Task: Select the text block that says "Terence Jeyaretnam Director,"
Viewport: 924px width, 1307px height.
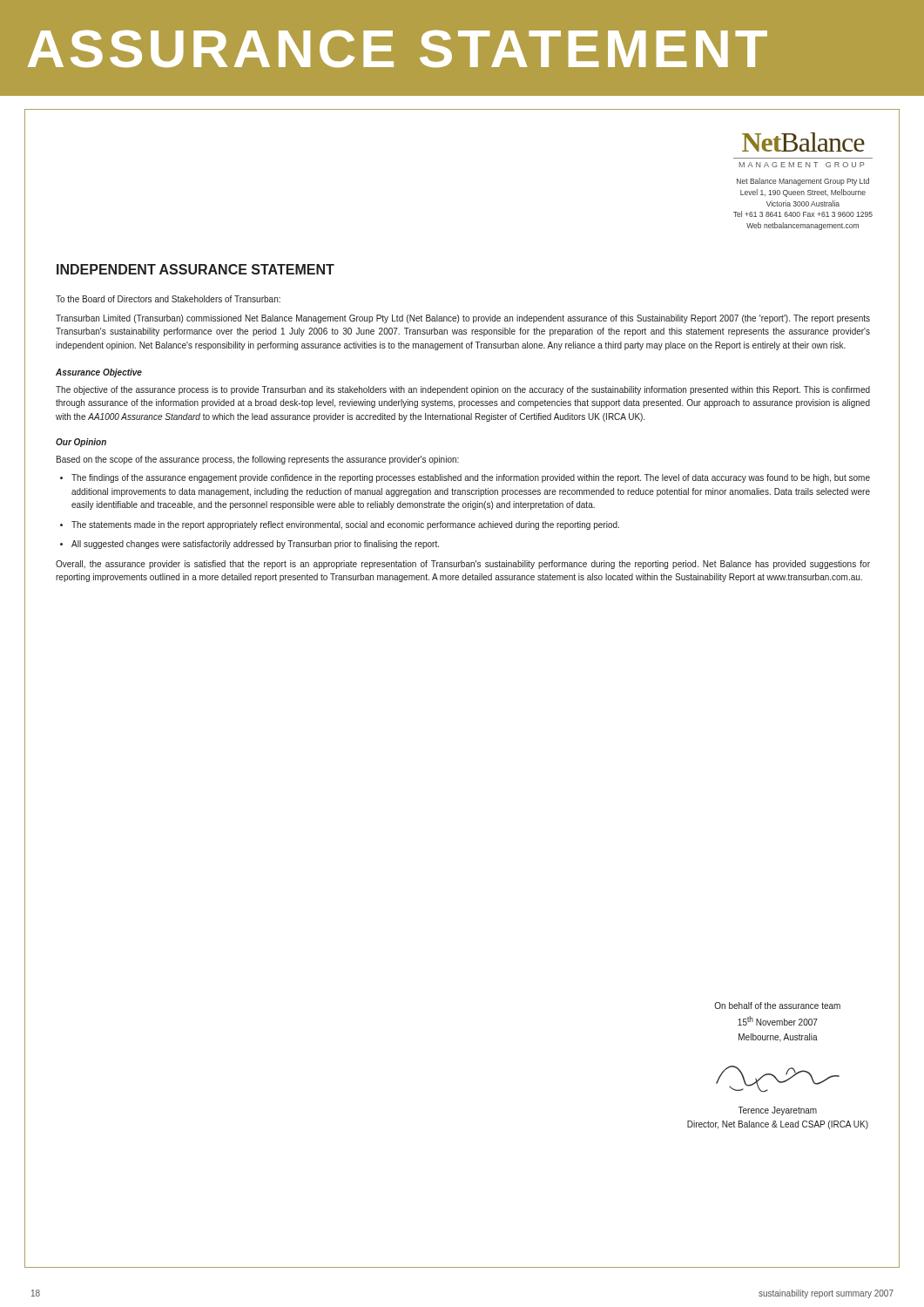Action: pos(778,1117)
